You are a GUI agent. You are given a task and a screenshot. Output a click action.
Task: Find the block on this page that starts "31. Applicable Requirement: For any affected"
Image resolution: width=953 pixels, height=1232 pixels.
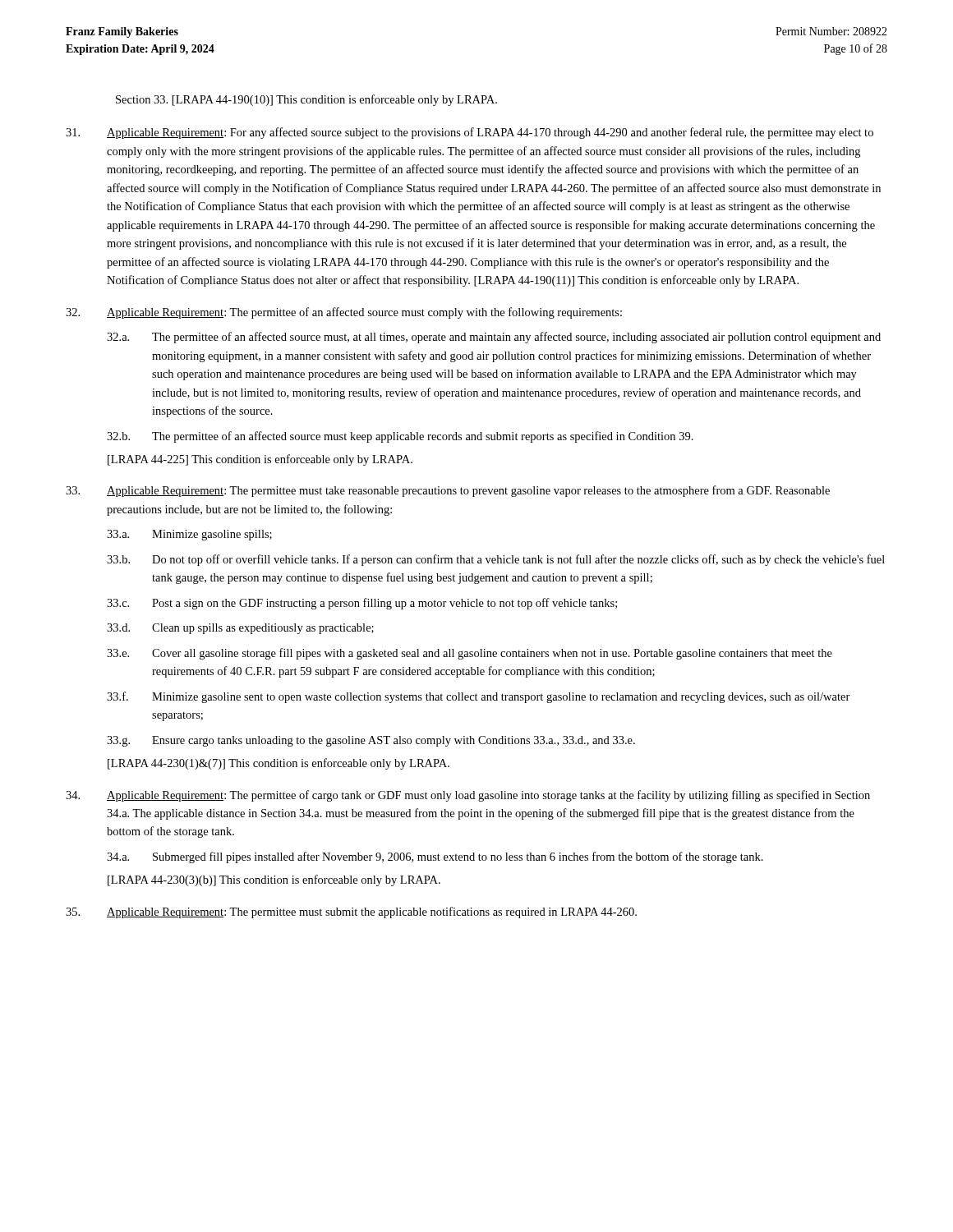pos(476,207)
